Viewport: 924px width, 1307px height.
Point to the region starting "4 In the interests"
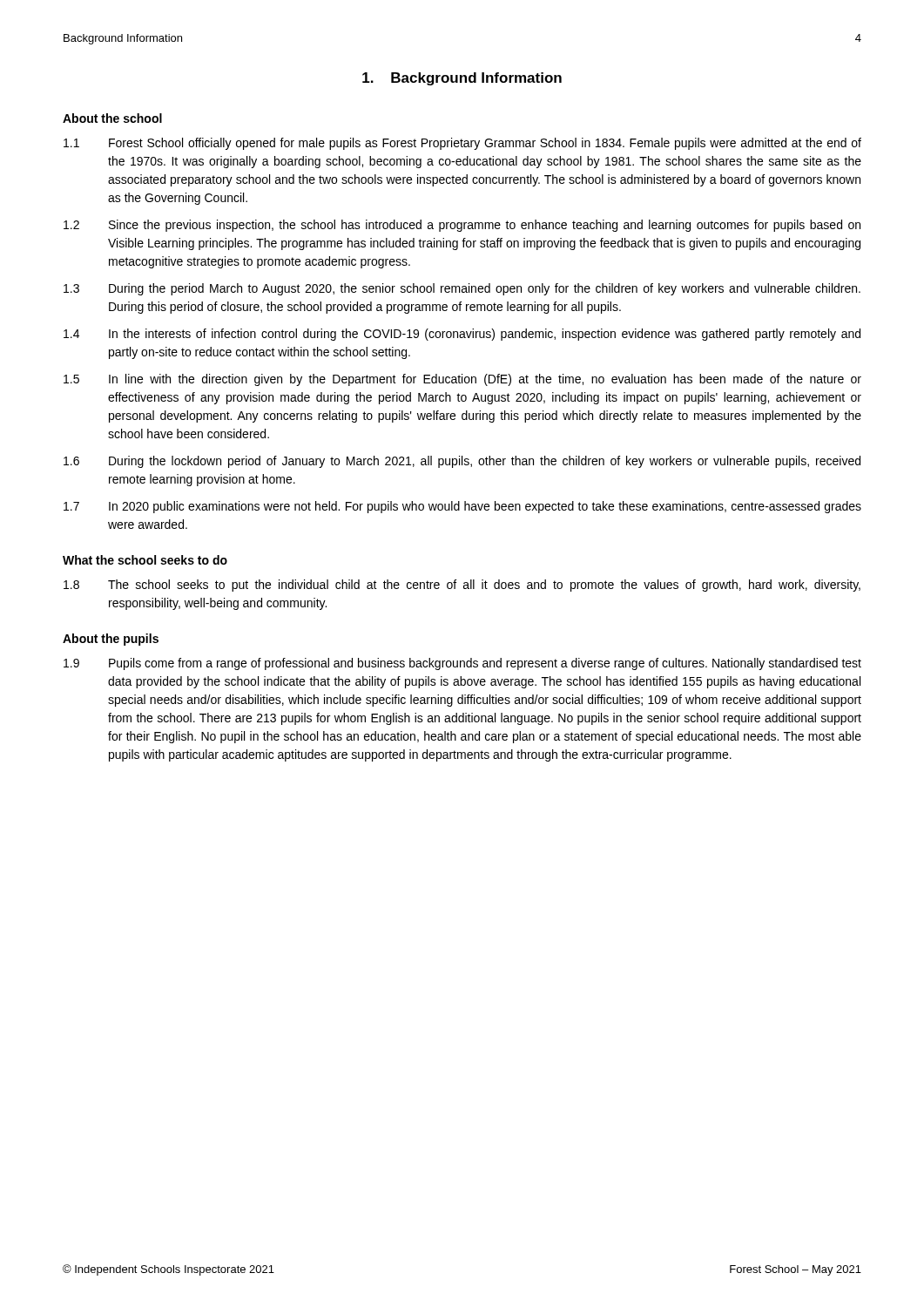(x=462, y=343)
